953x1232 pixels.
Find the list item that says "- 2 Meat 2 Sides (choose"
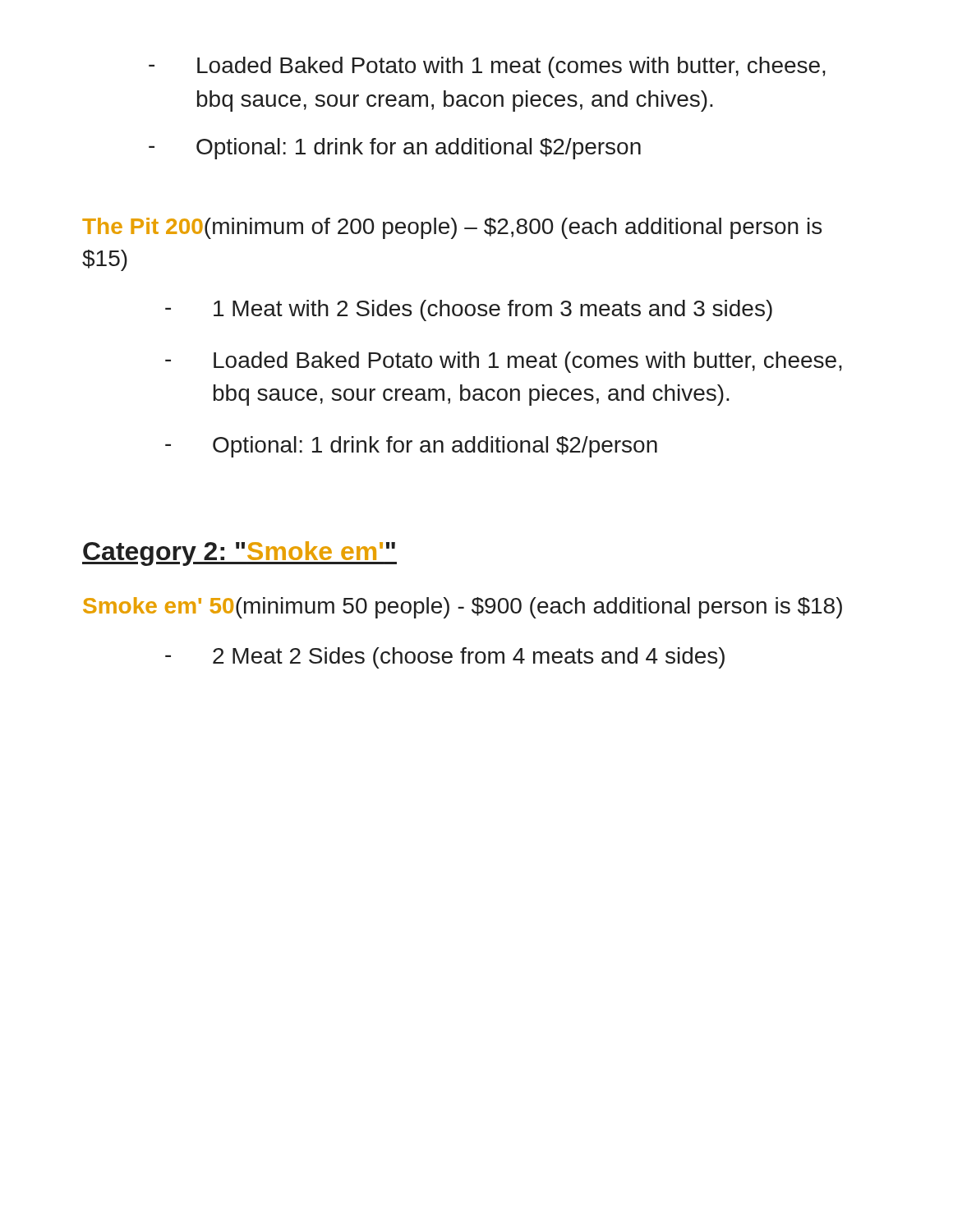[x=518, y=656]
